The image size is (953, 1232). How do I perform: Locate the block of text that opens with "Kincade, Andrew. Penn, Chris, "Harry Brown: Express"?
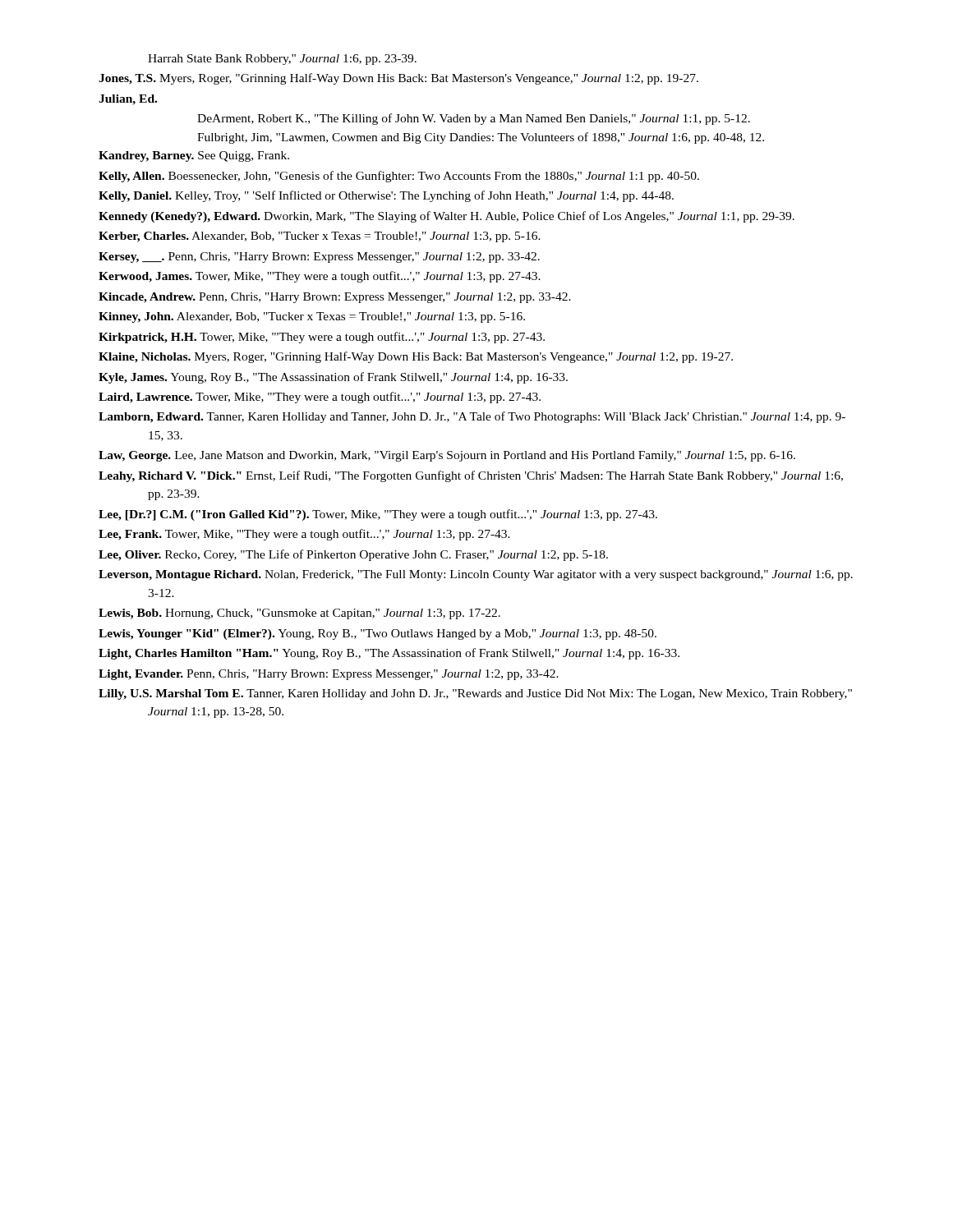point(335,296)
